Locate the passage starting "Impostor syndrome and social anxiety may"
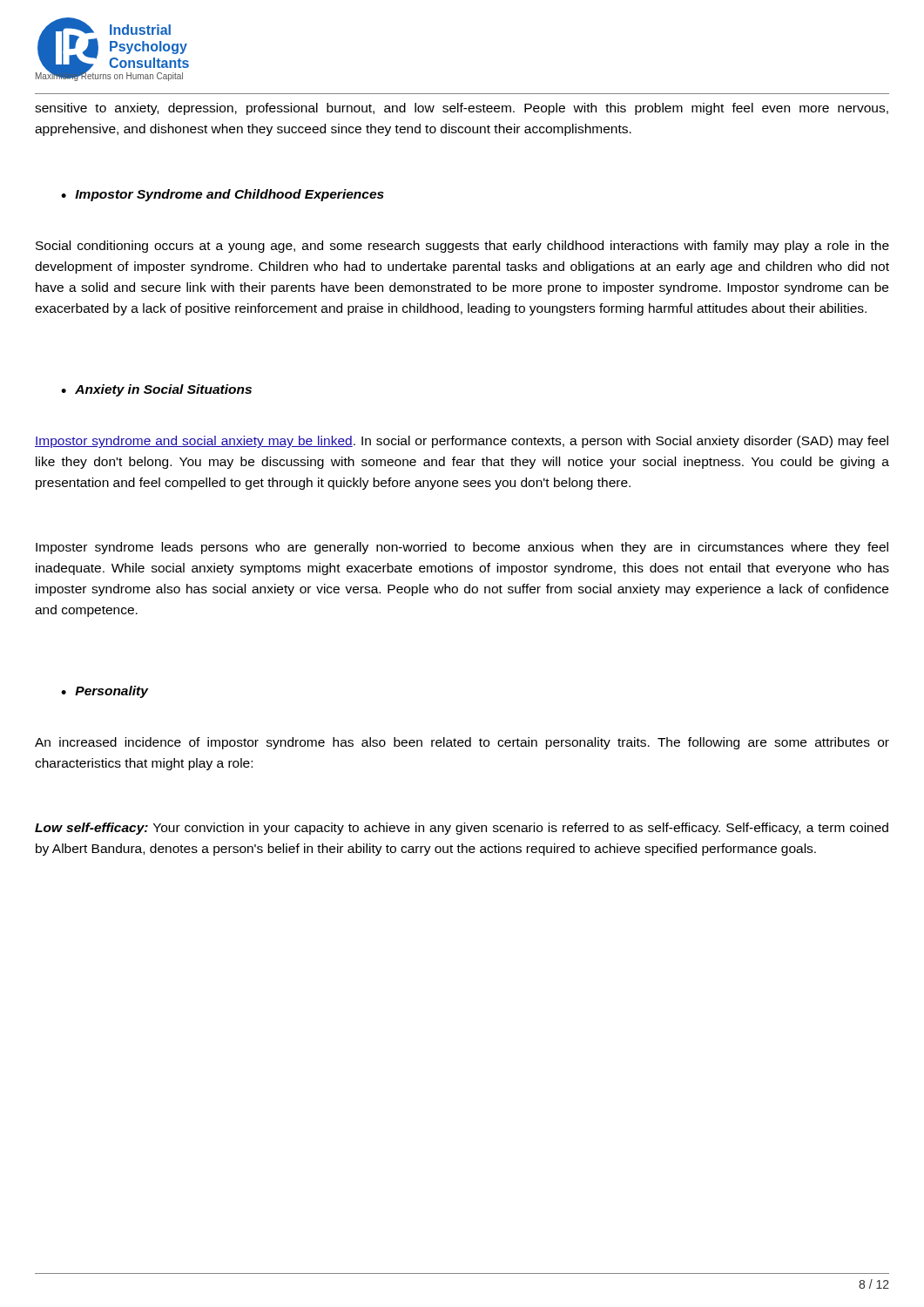924x1307 pixels. 462,462
